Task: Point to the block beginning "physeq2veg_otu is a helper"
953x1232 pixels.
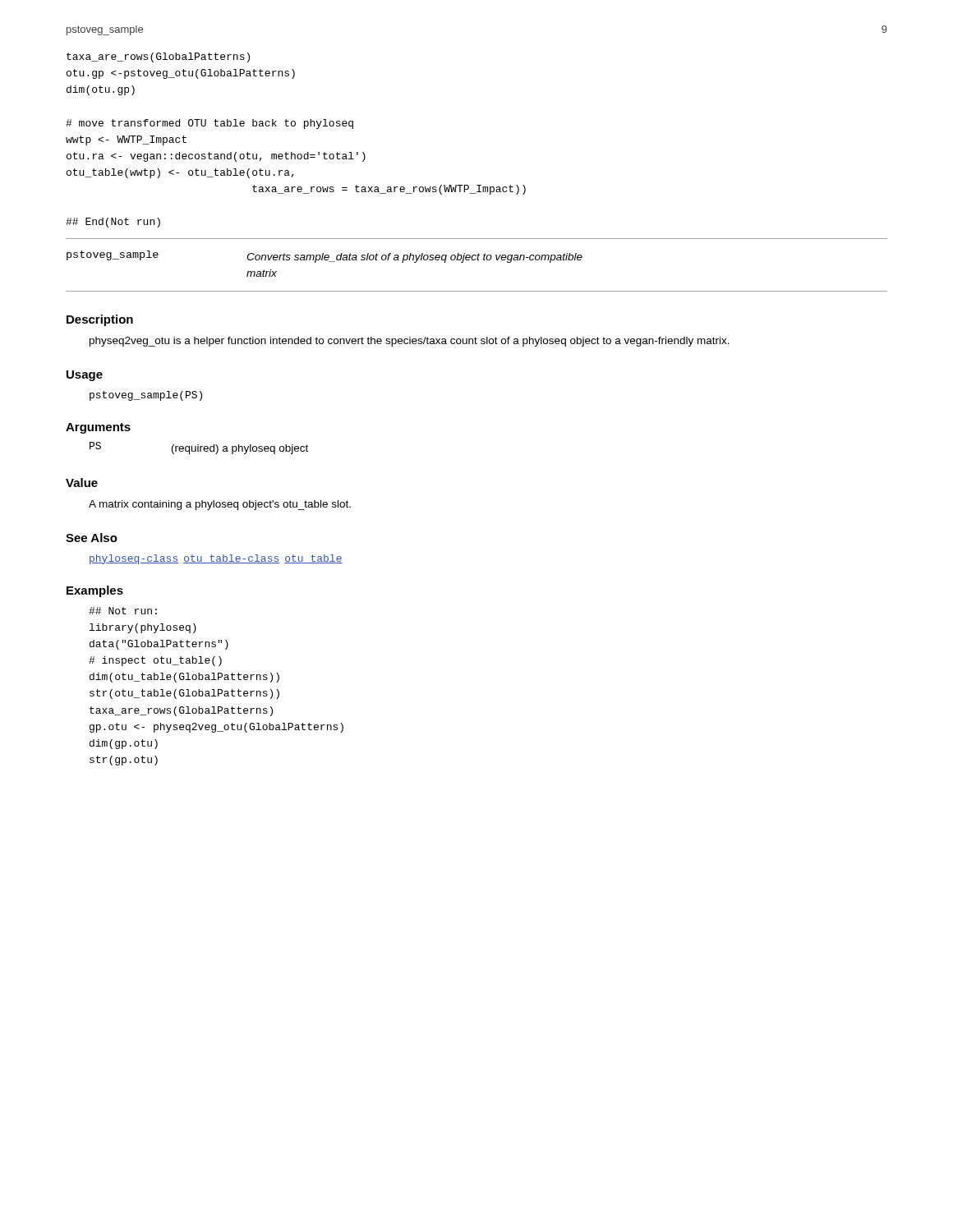Action: pos(409,340)
